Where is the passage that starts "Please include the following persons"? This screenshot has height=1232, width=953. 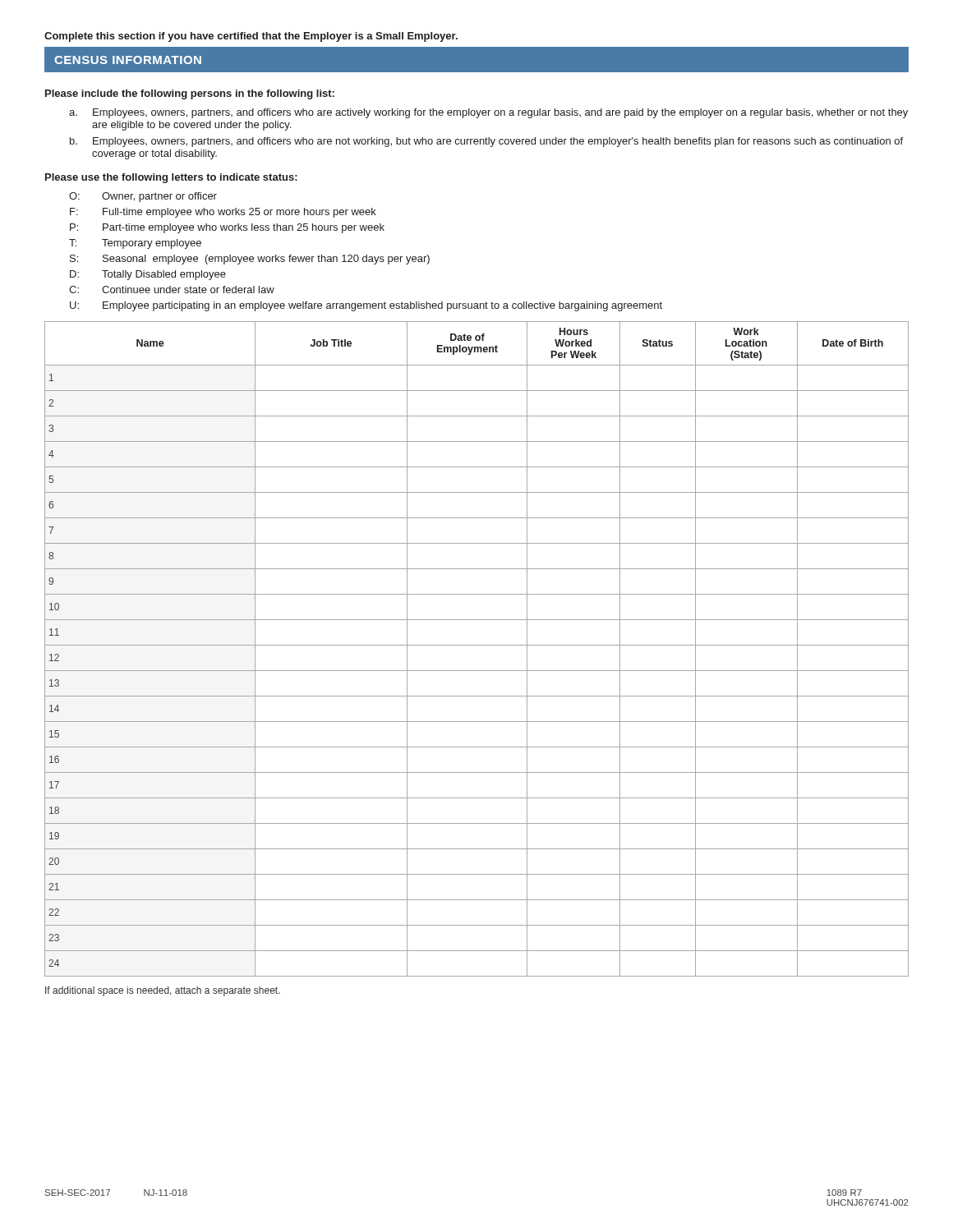[x=190, y=93]
